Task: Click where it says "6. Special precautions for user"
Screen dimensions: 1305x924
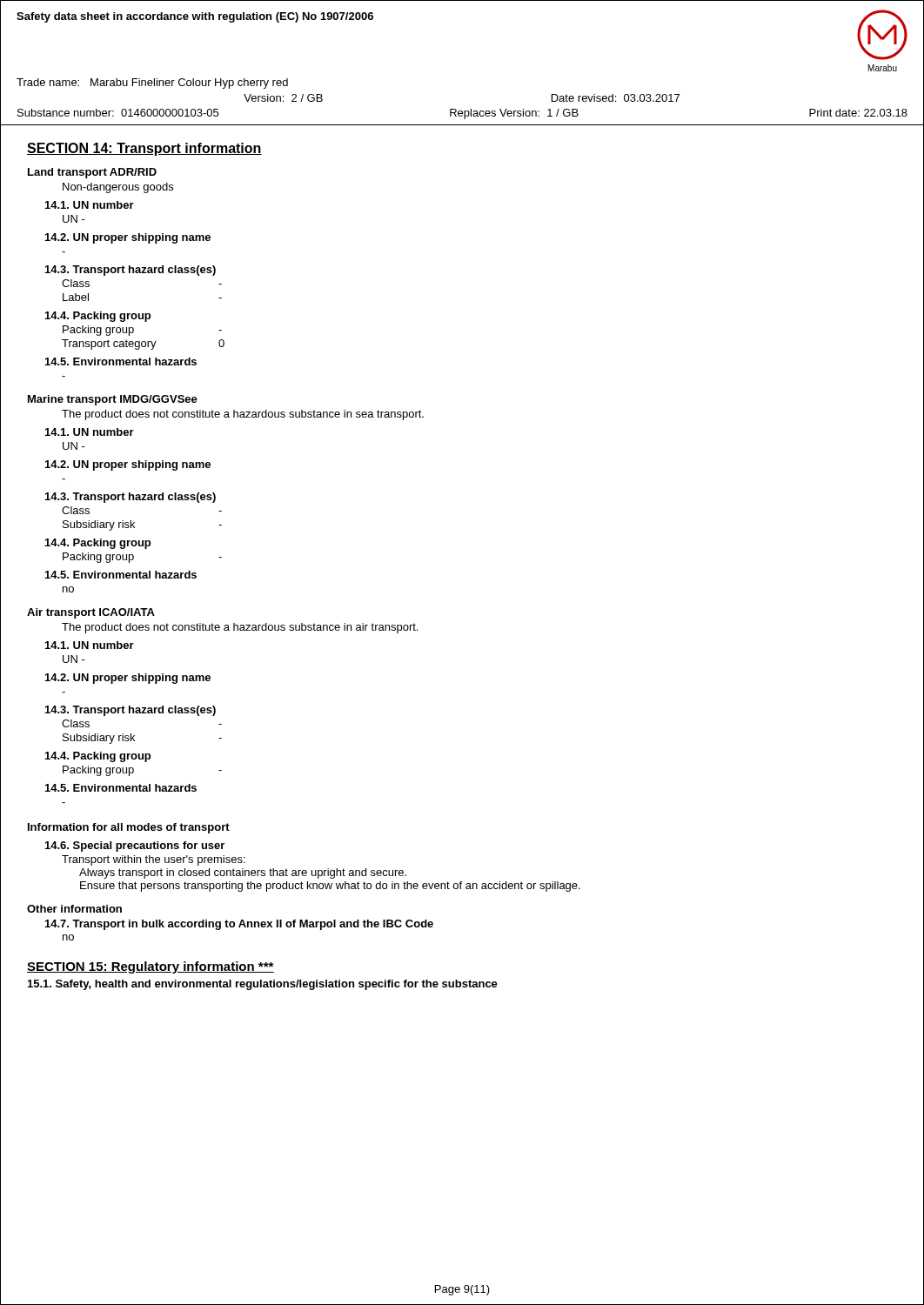Action: [135, 845]
